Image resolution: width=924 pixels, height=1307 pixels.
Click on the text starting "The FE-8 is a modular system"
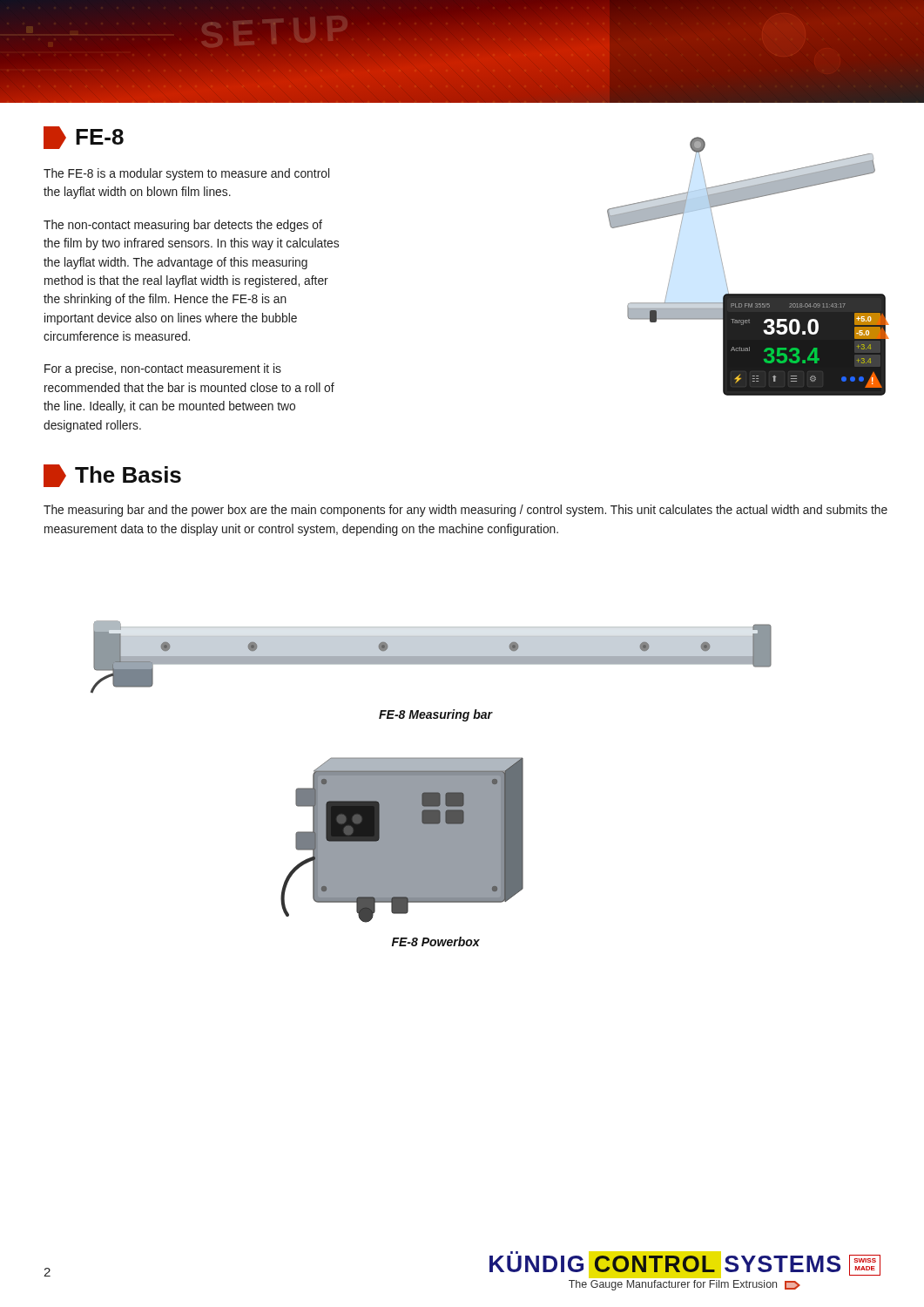click(x=187, y=183)
